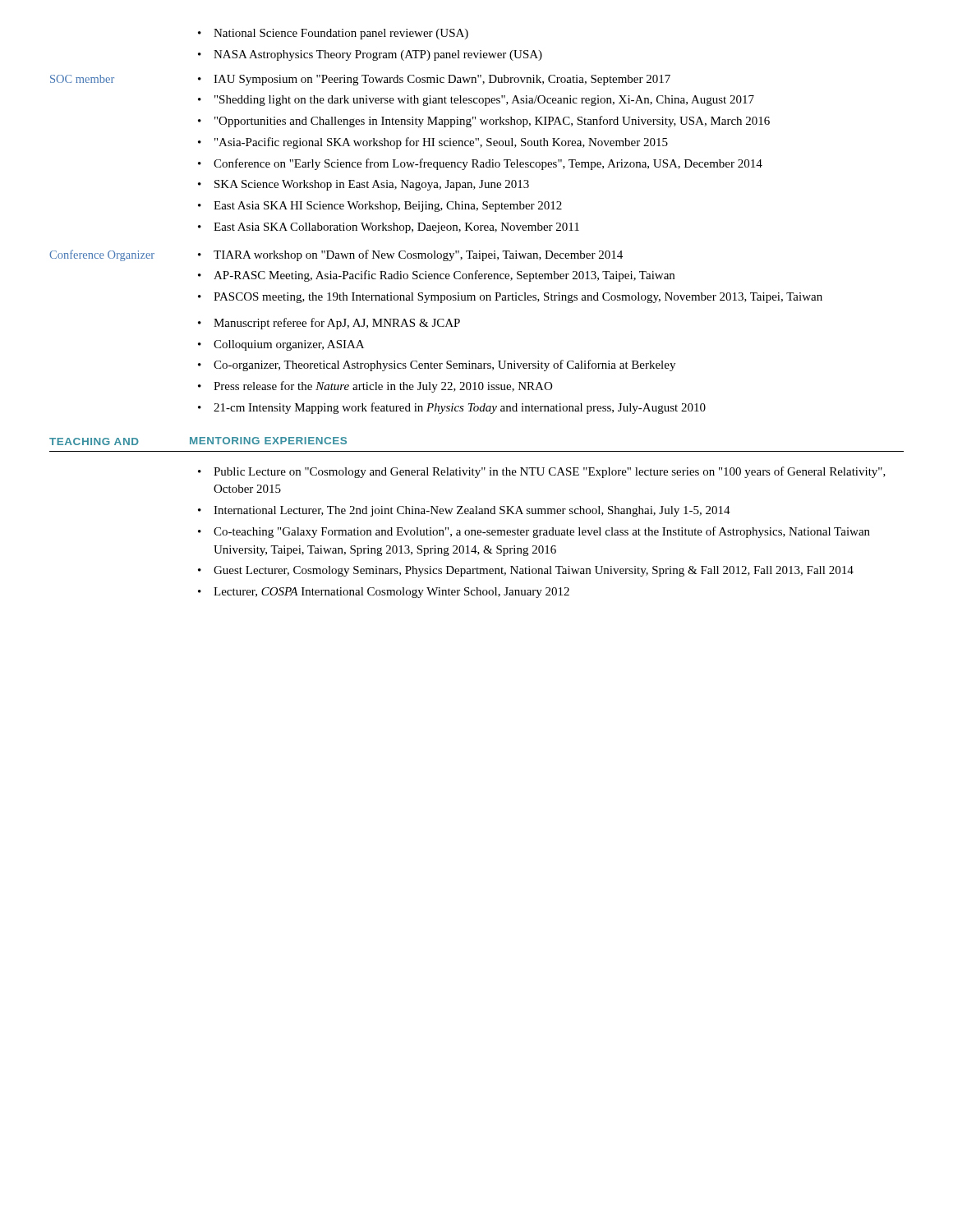Screen dimensions: 1232x953
Task: Find the list item with the text "• TIARA workshop on "Dawn of New Cosmology","
Action: tap(550, 255)
